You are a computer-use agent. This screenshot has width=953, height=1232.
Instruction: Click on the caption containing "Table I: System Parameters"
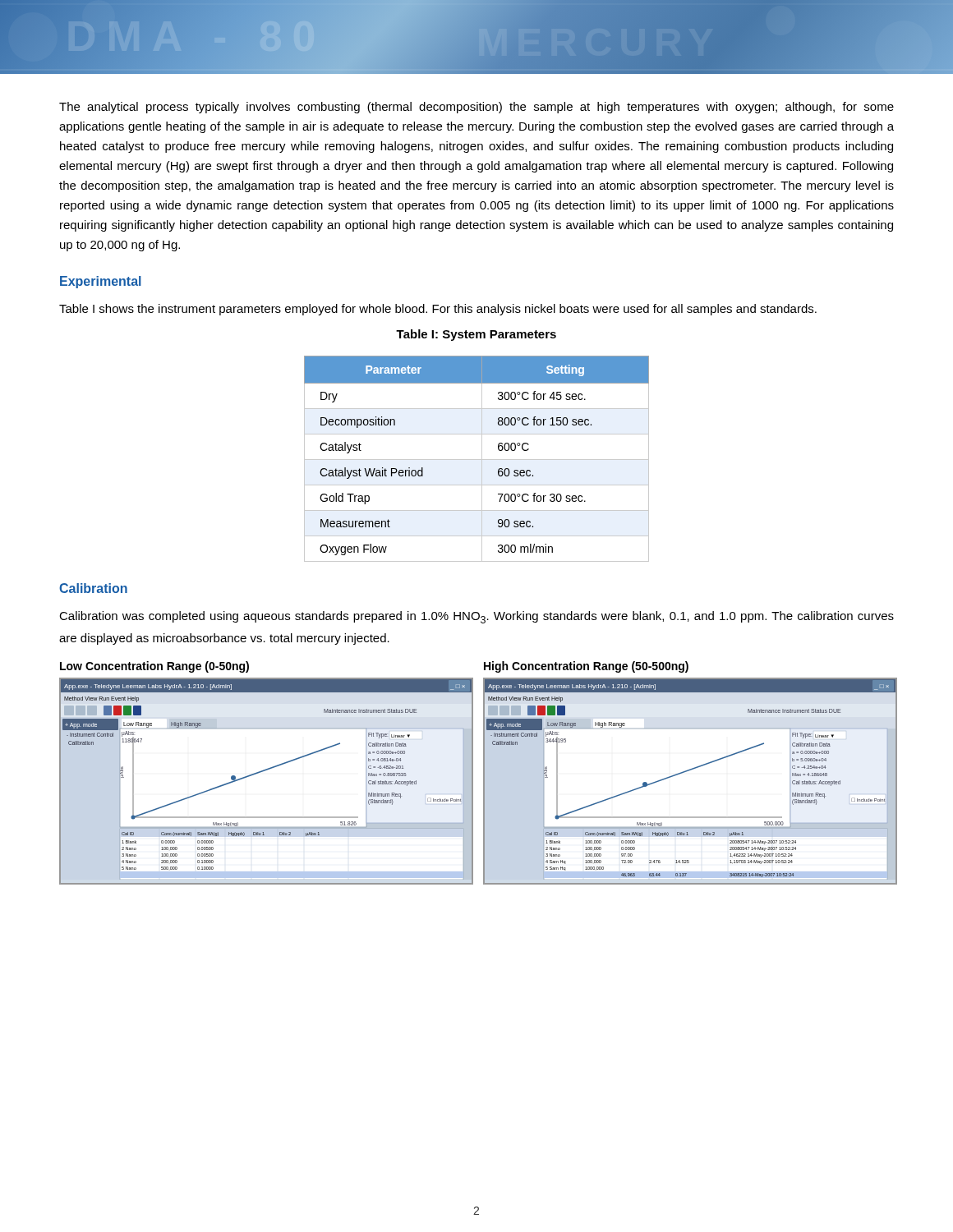[476, 334]
